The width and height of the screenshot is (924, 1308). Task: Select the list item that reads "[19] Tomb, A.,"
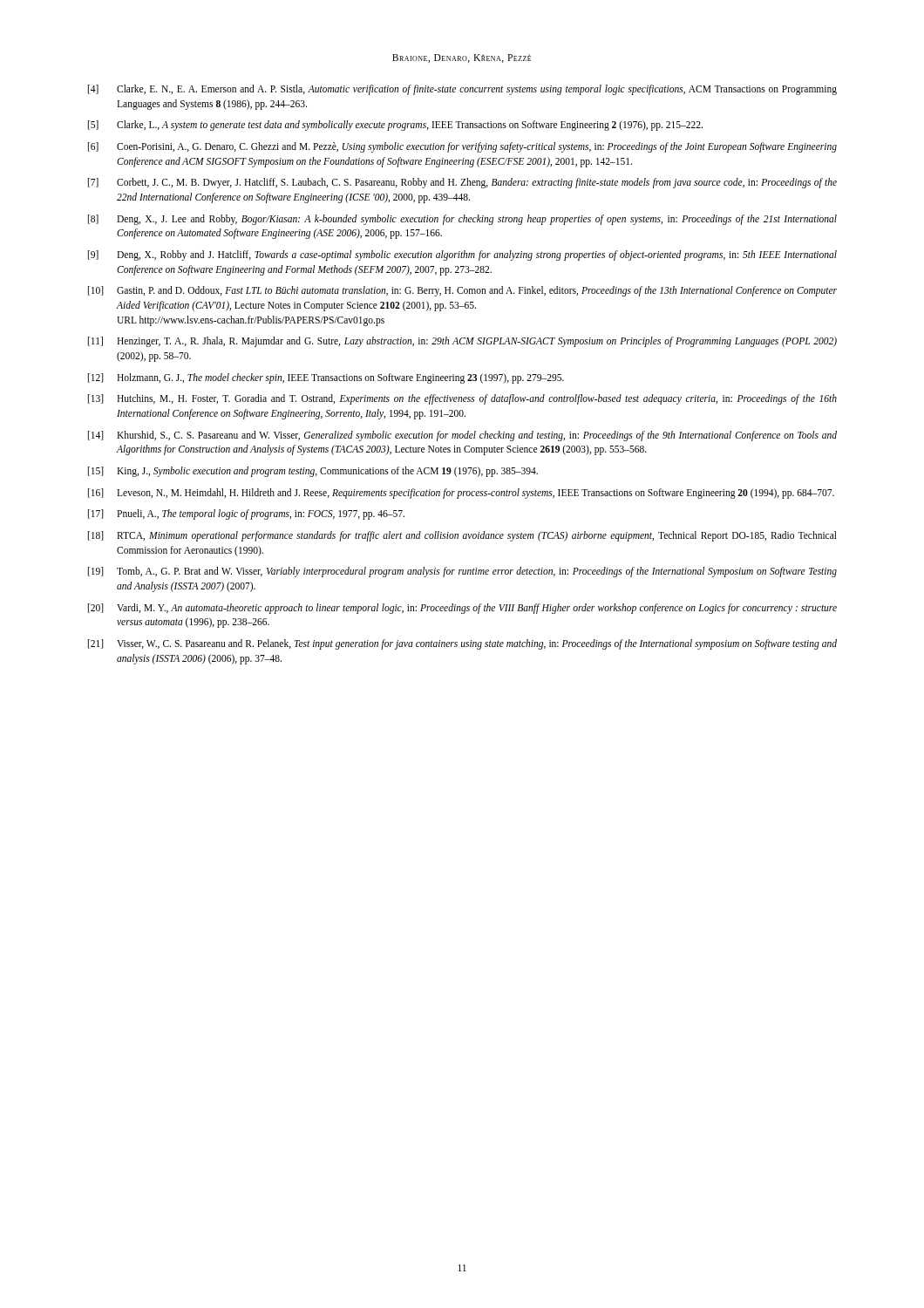462,579
